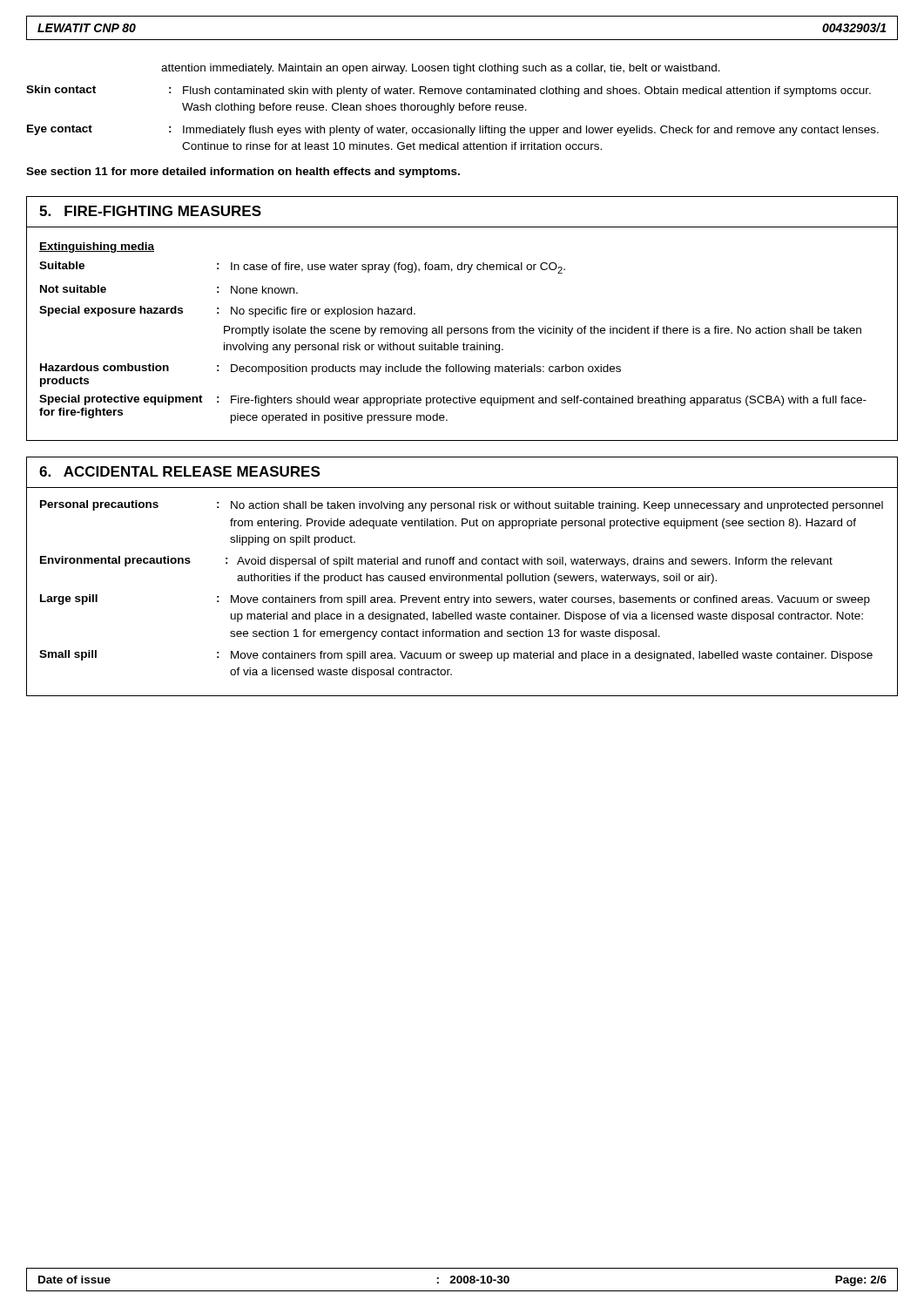Find the text block starting "5. FIRE-FIGHTING MEASURES Extinguishing media Suitable : In"
Image resolution: width=924 pixels, height=1307 pixels.
tap(462, 318)
